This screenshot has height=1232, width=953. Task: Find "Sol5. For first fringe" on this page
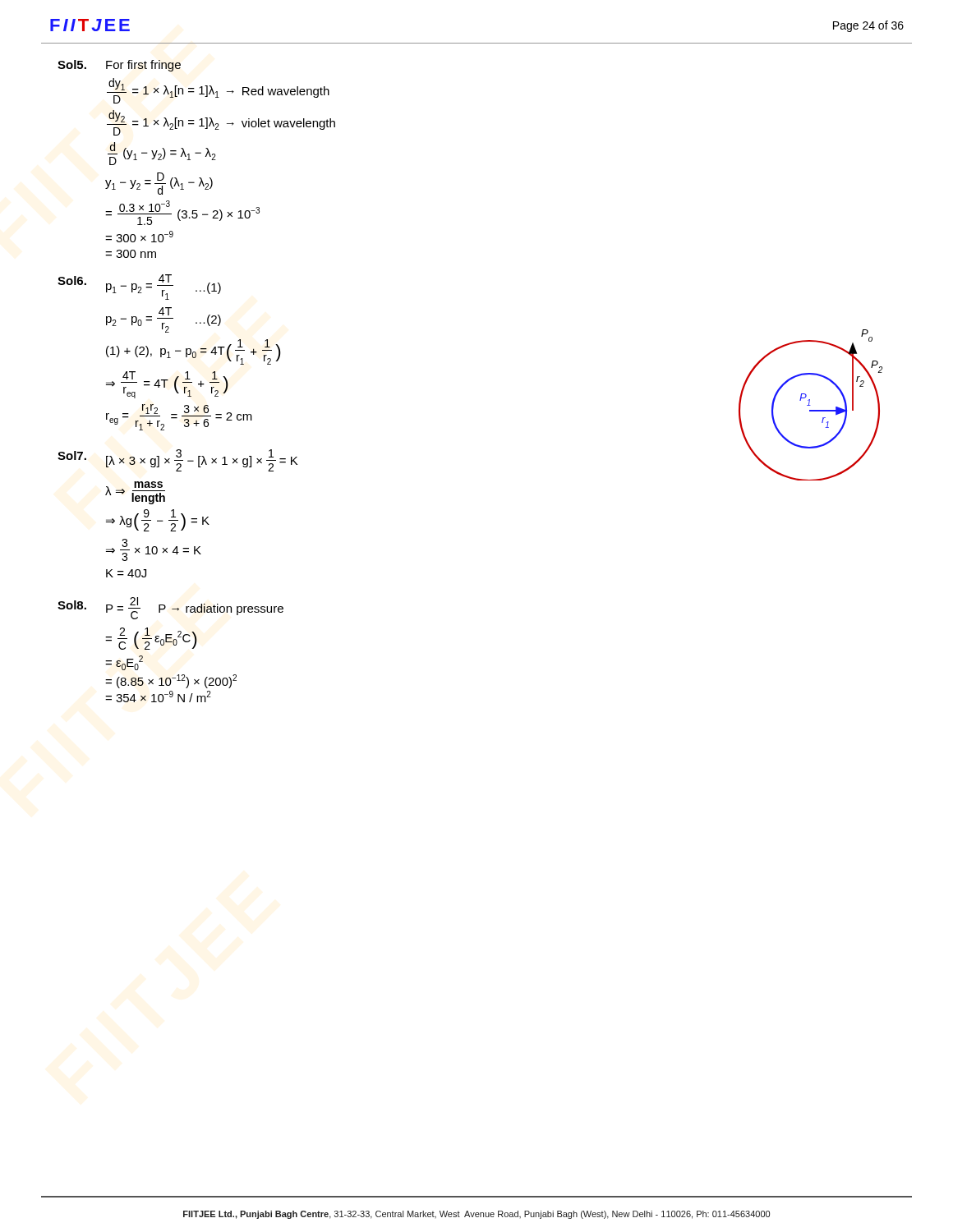coord(119,64)
